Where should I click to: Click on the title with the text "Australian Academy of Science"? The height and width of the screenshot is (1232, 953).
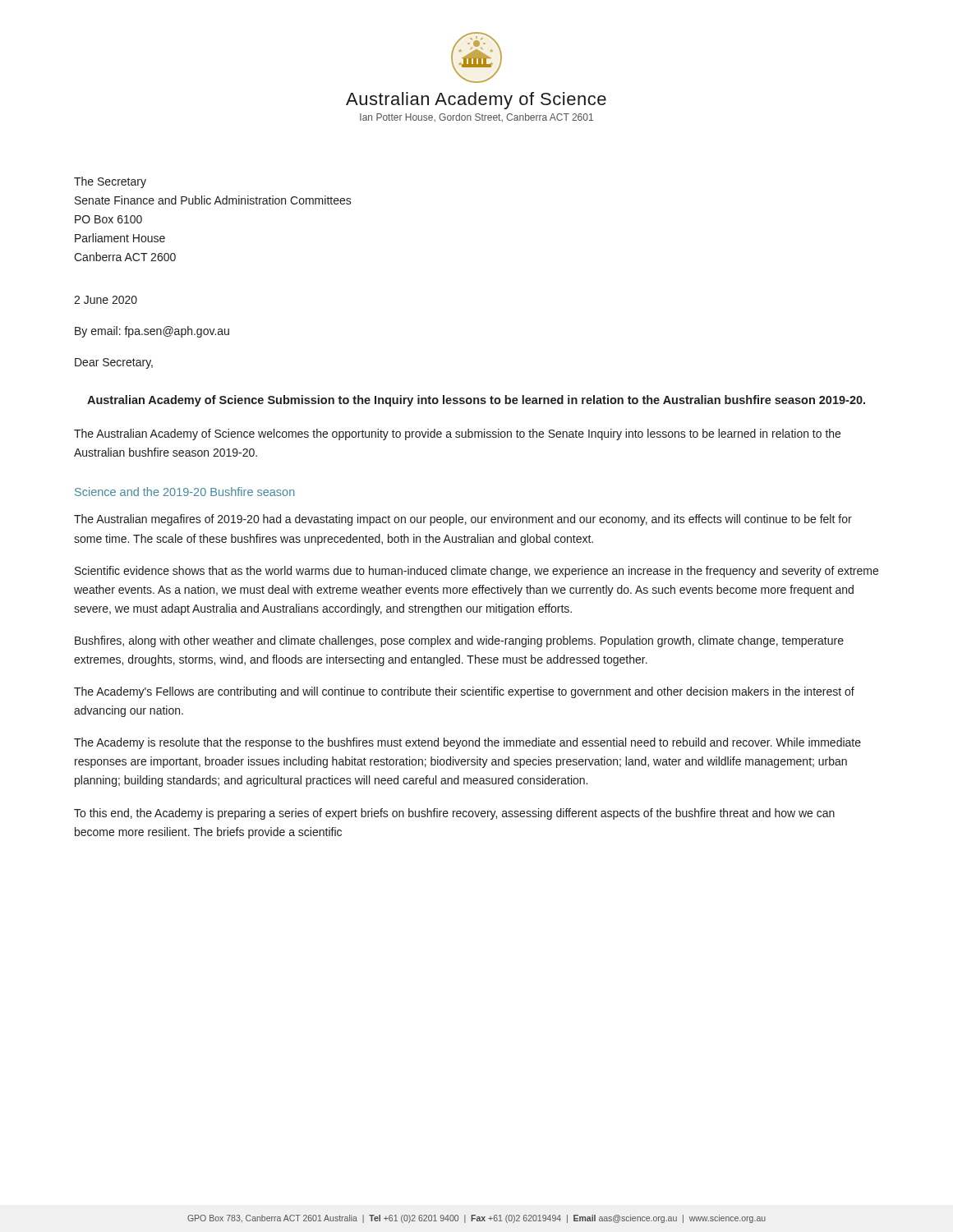point(476,99)
